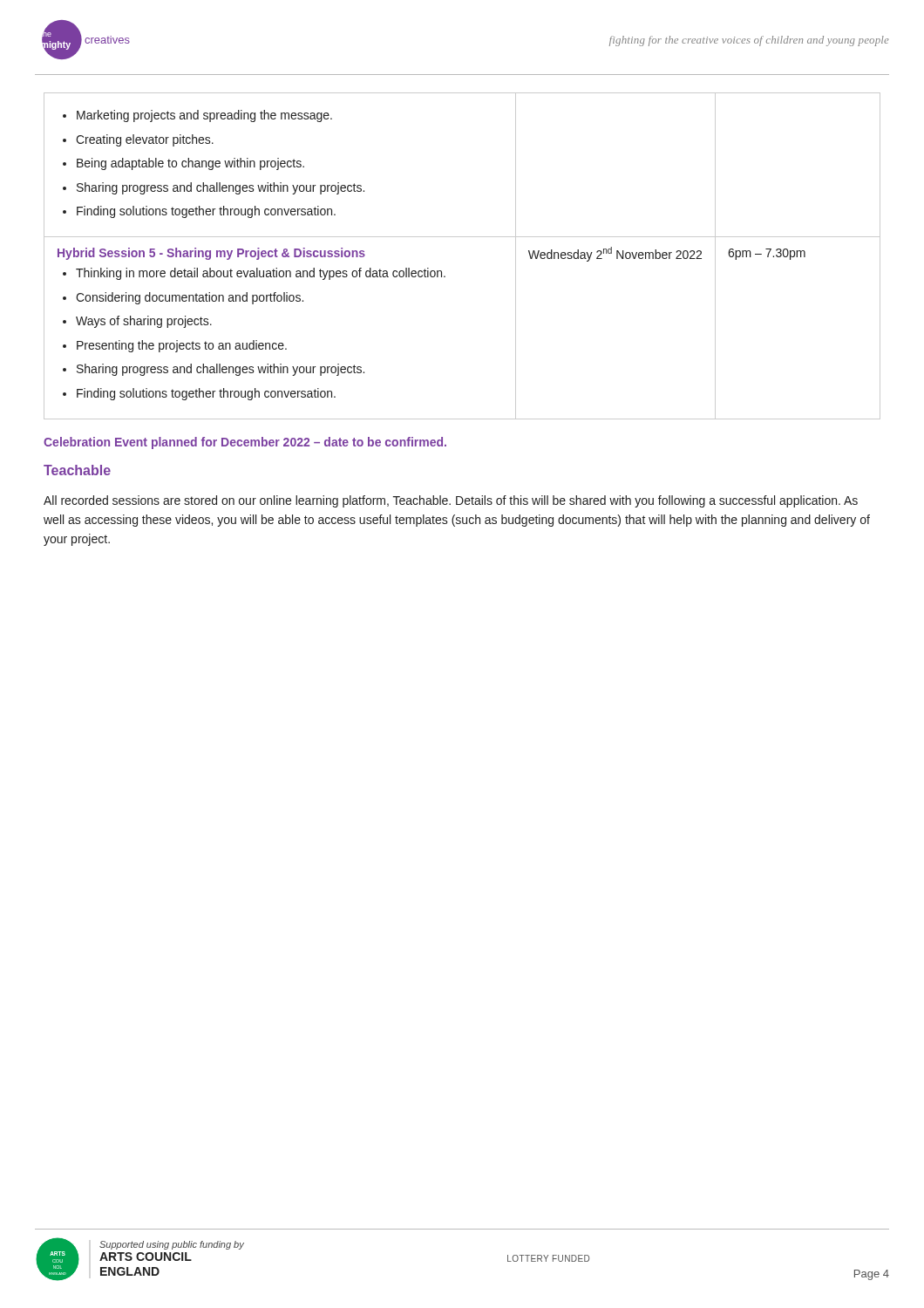Click on the text block with the text "Celebration Event planned"
The width and height of the screenshot is (924, 1308).
tap(245, 443)
